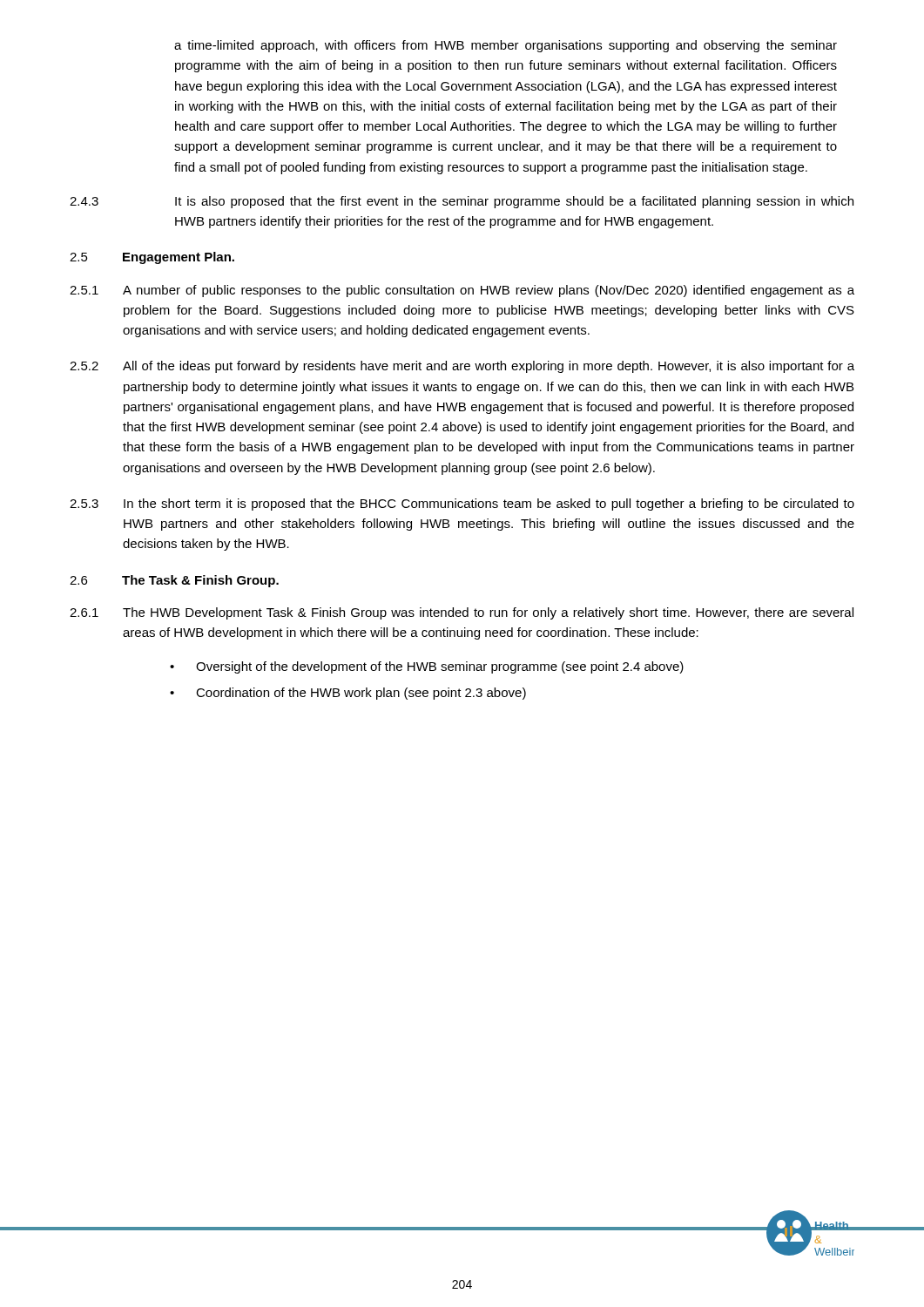Click the logo
Image resolution: width=924 pixels, height=1307 pixels.
tap(806, 1240)
